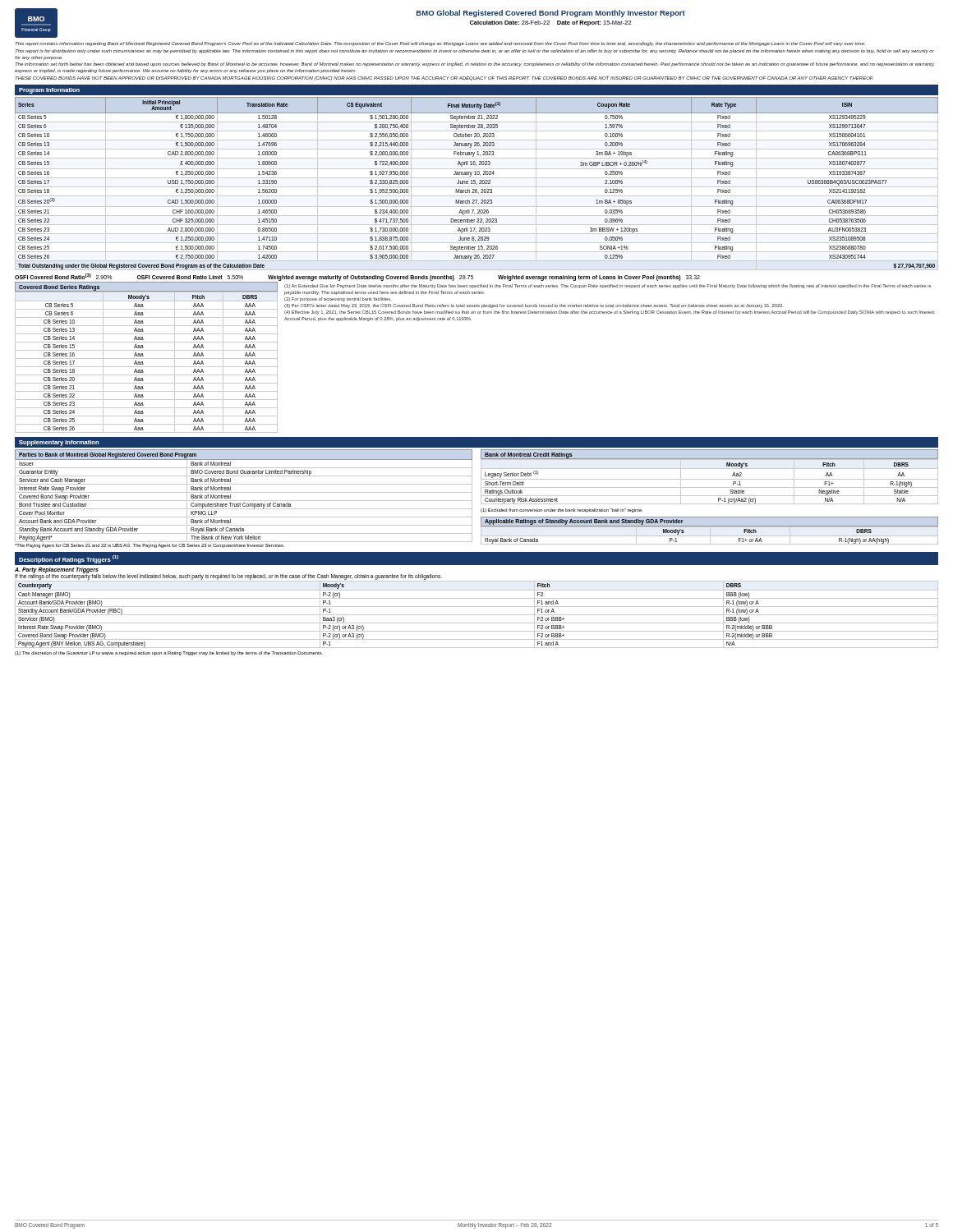The height and width of the screenshot is (1232, 953).
Task: Navigate to the text starting "Program Information"
Action: tap(49, 90)
